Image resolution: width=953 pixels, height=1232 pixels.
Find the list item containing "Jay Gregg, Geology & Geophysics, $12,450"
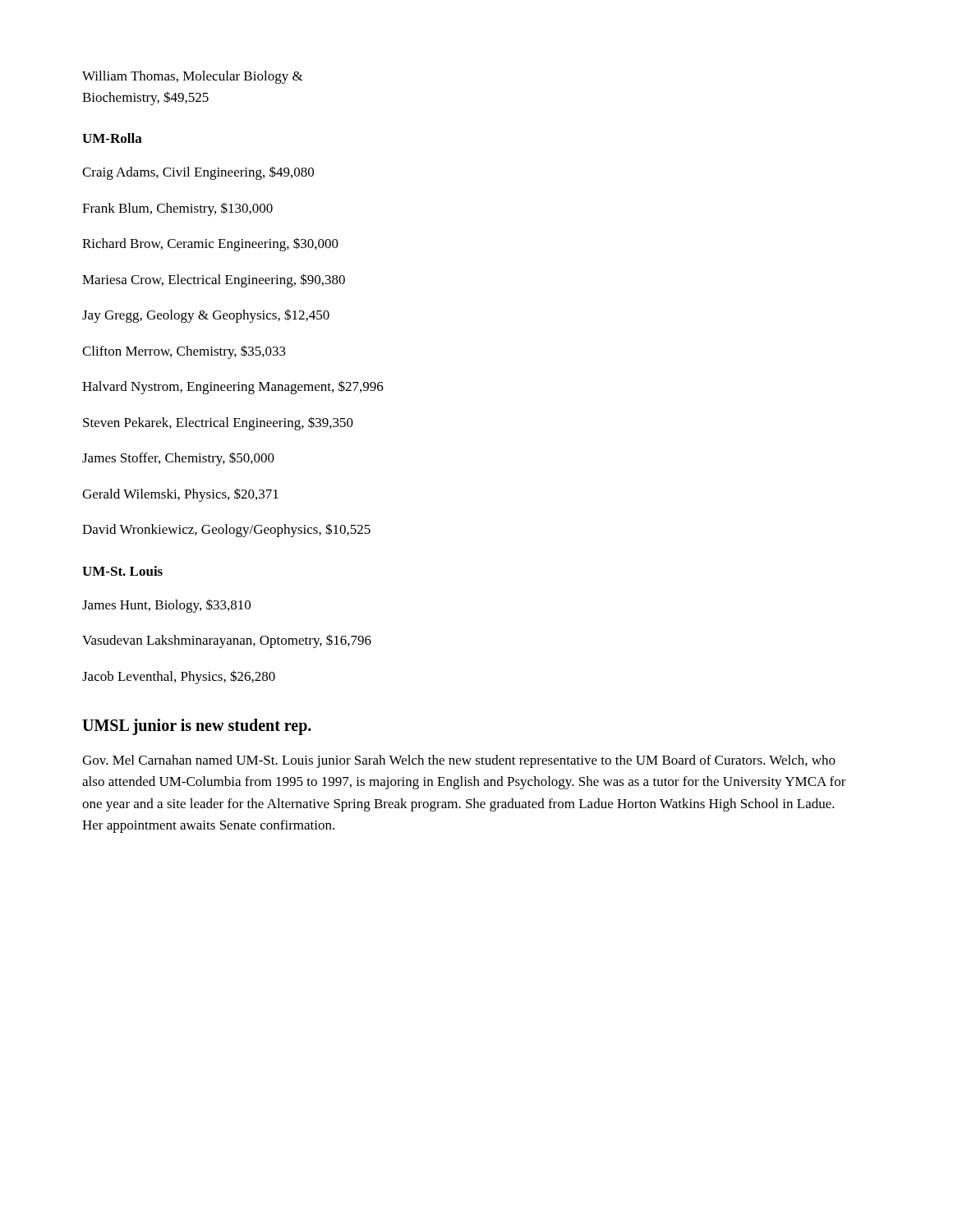coord(206,315)
